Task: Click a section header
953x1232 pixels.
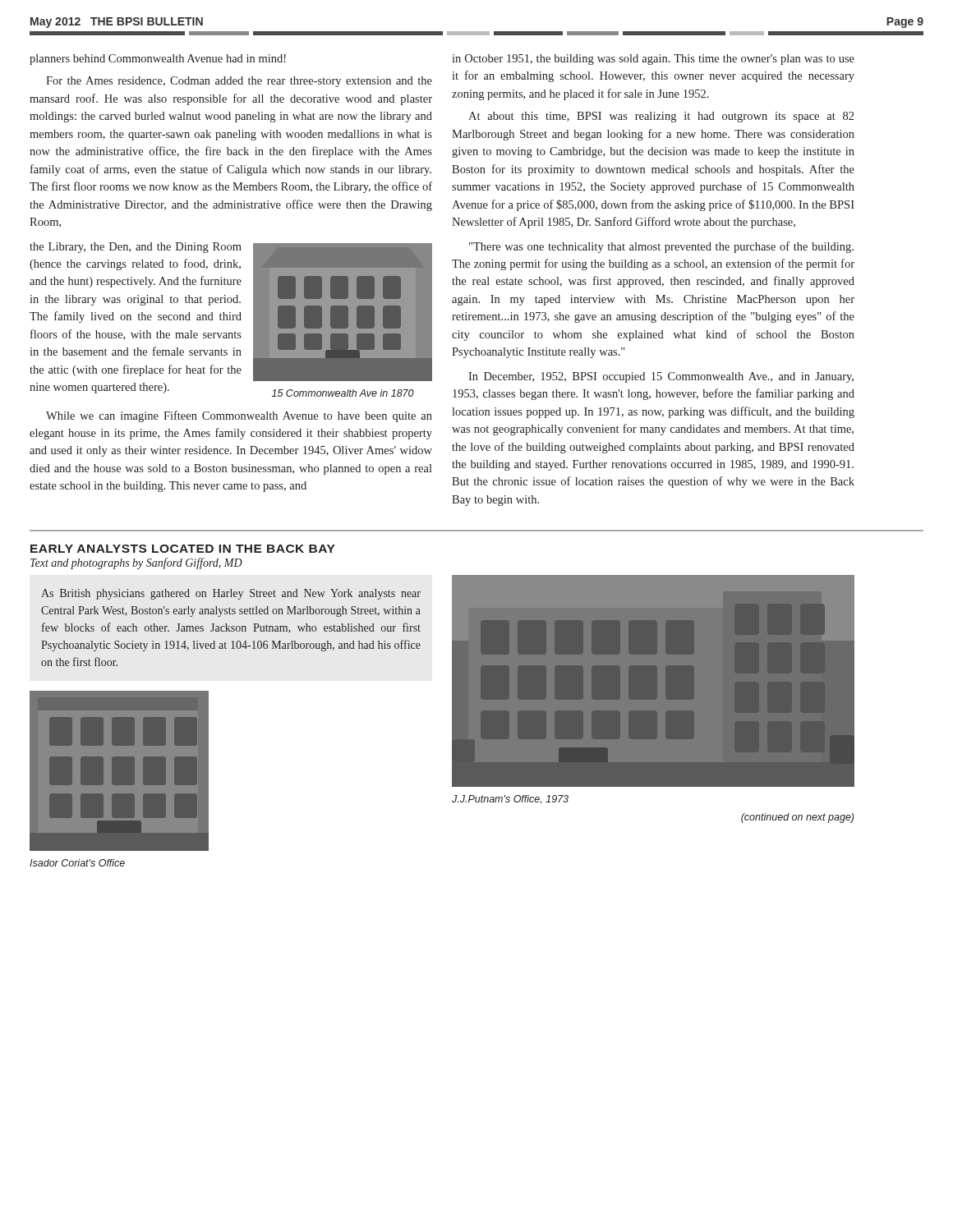Action: click(x=182, y=549)
